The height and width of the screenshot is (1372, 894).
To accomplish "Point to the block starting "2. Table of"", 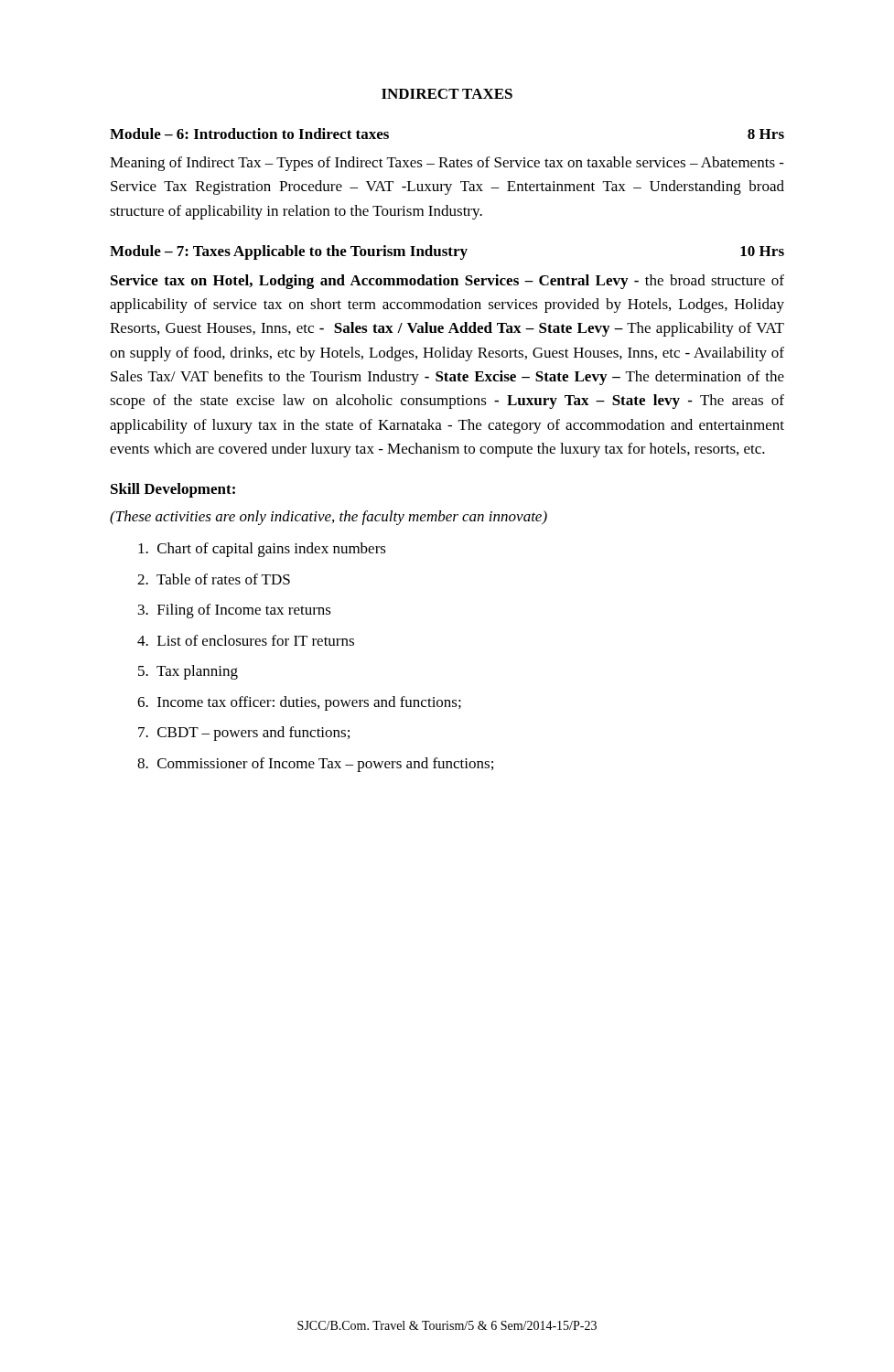I will click(x=214, y=579).
